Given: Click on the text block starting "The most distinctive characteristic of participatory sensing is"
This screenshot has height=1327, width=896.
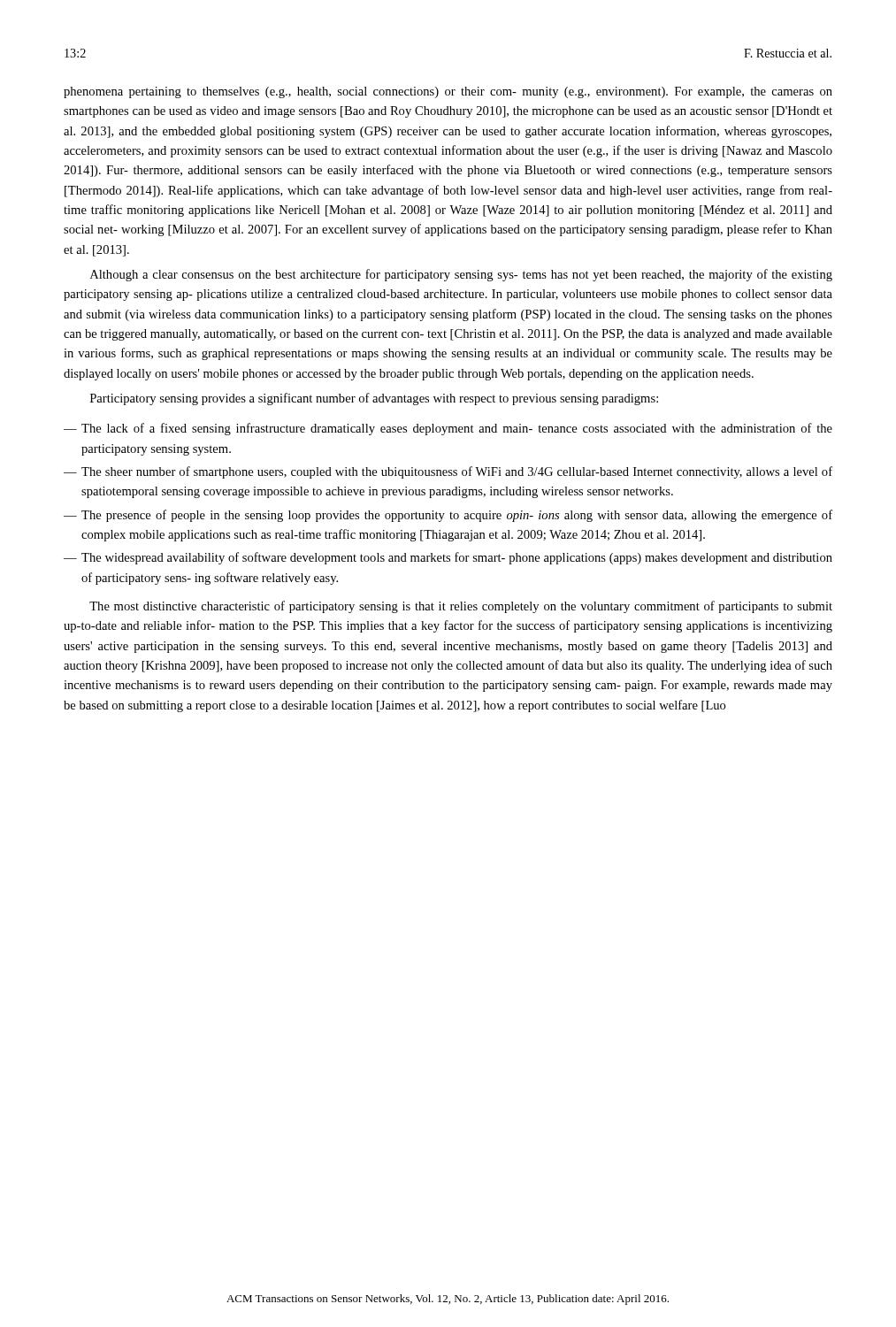Looking at the screenshot, I should pos(448,655).
